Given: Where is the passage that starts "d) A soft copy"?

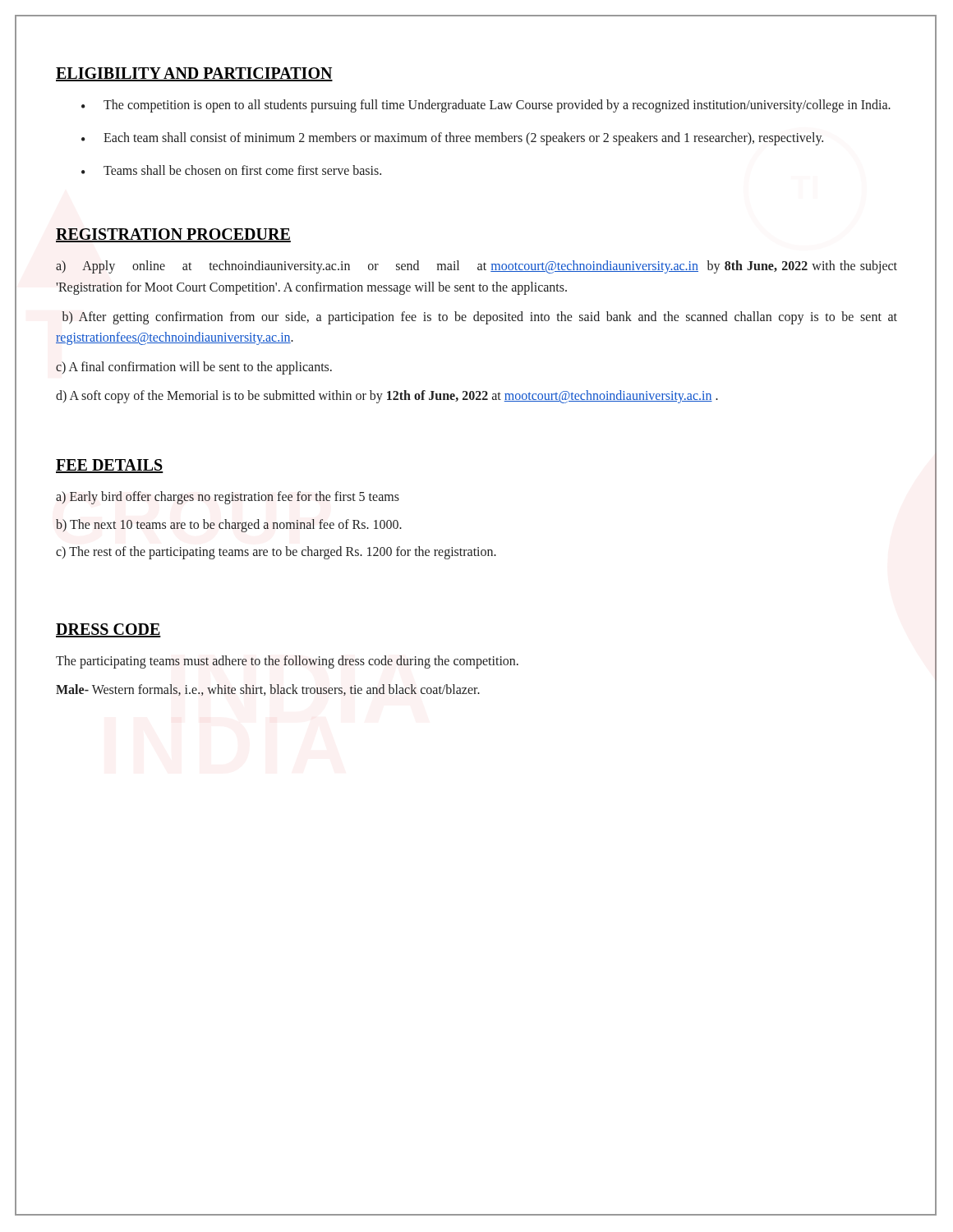Looking at the screenshot, I should (x=387, y=396).
